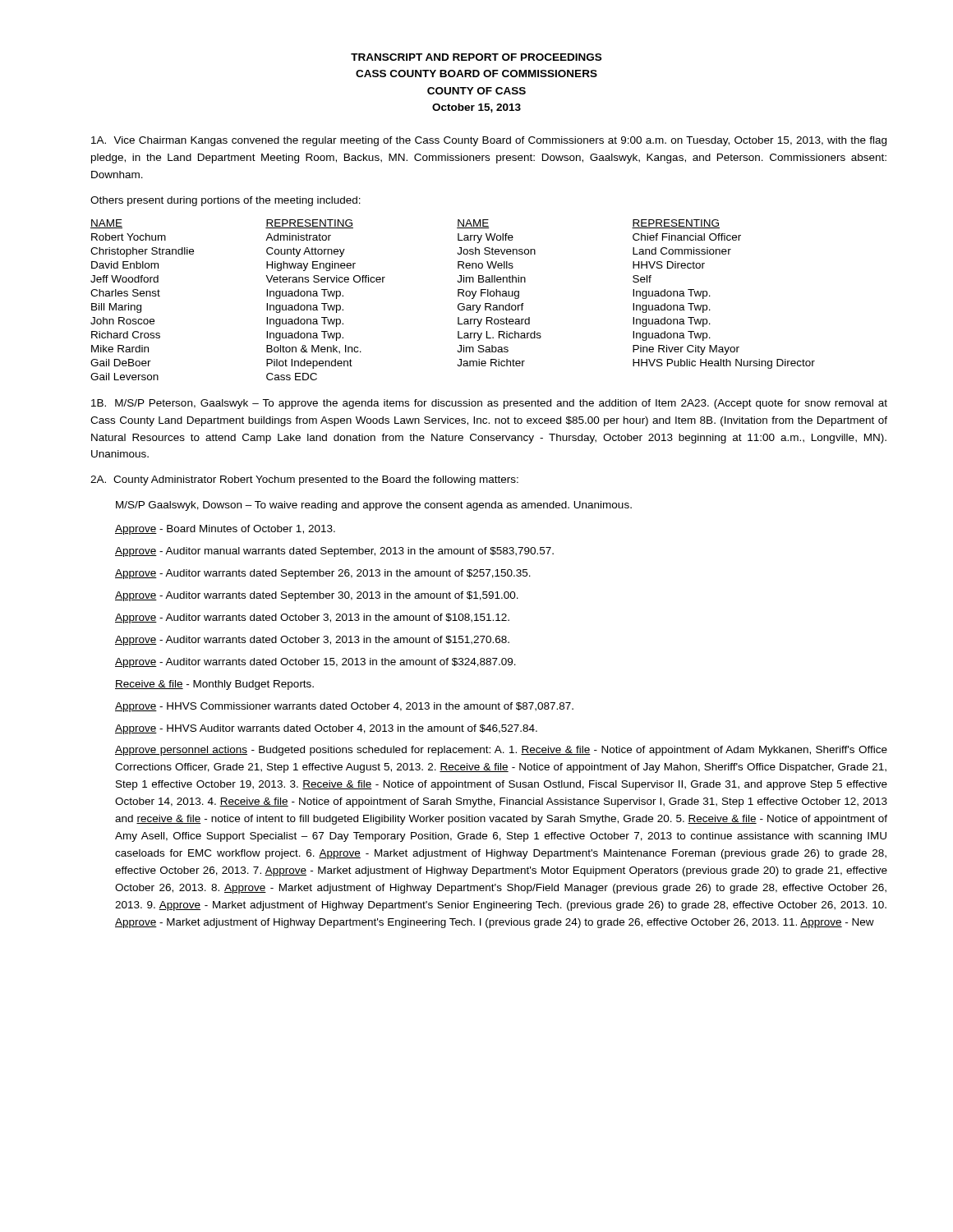953x1232 pixels.
Task: Find the table that mentions "Inguadona Twp."
Action: pyautogui.click(x=476, y=299)
